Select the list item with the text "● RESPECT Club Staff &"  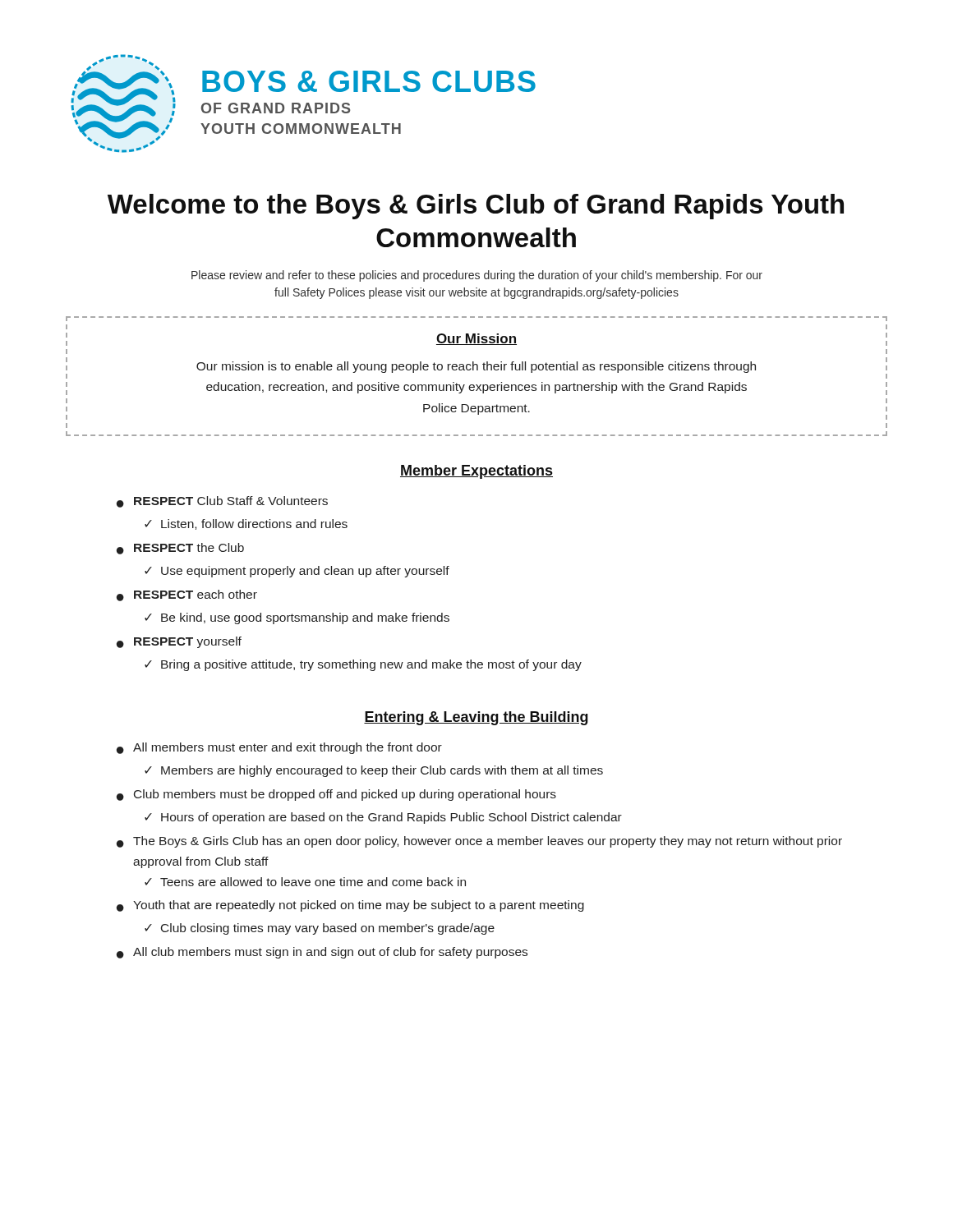tap(222, 502)
